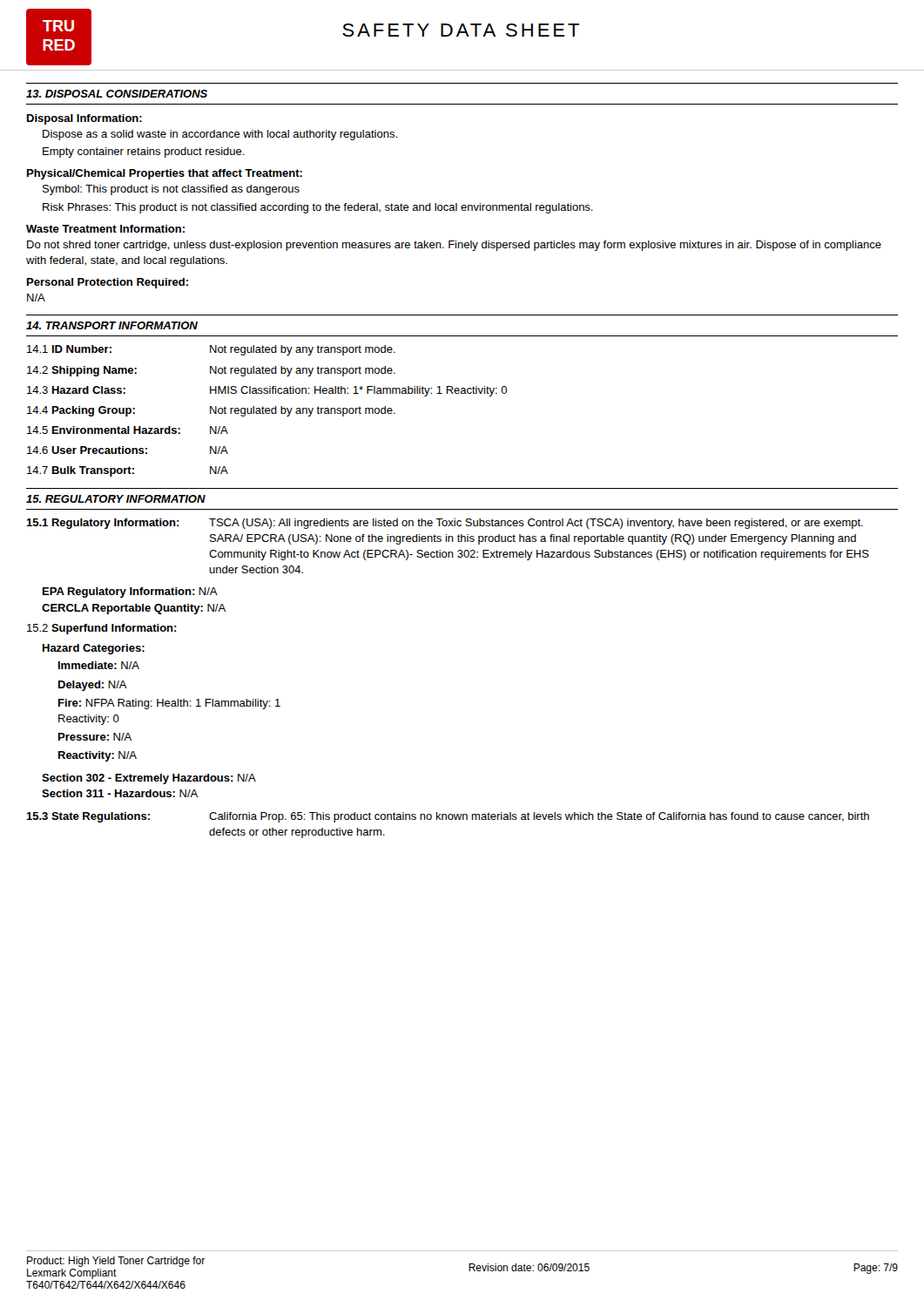This screenshot has width=924, height=1307.
Task: Point to the block beginning "3 State Regulations: California Prop. 65:"
Action: point(462,824)
